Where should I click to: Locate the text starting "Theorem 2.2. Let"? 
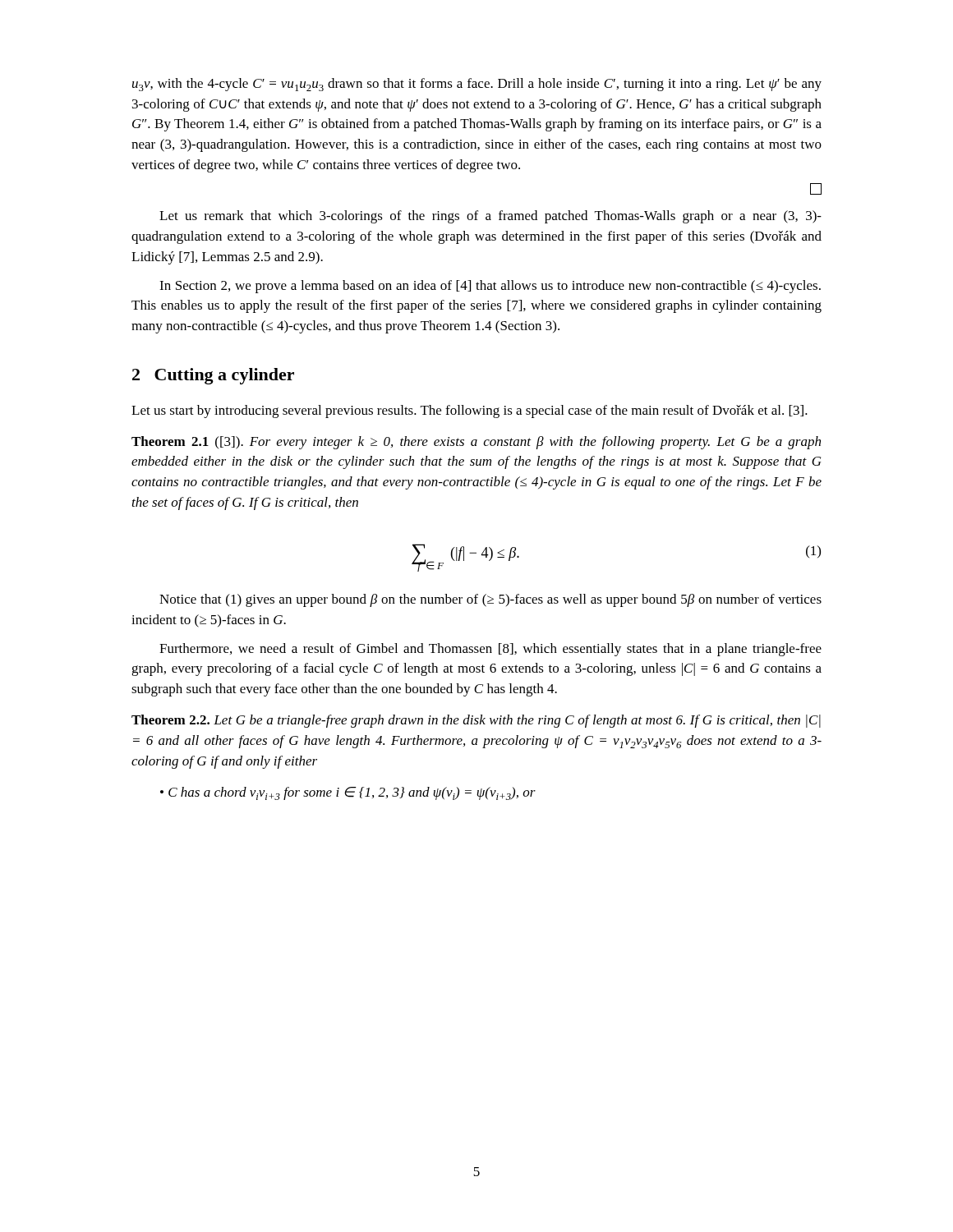click(x=476, y=741)
